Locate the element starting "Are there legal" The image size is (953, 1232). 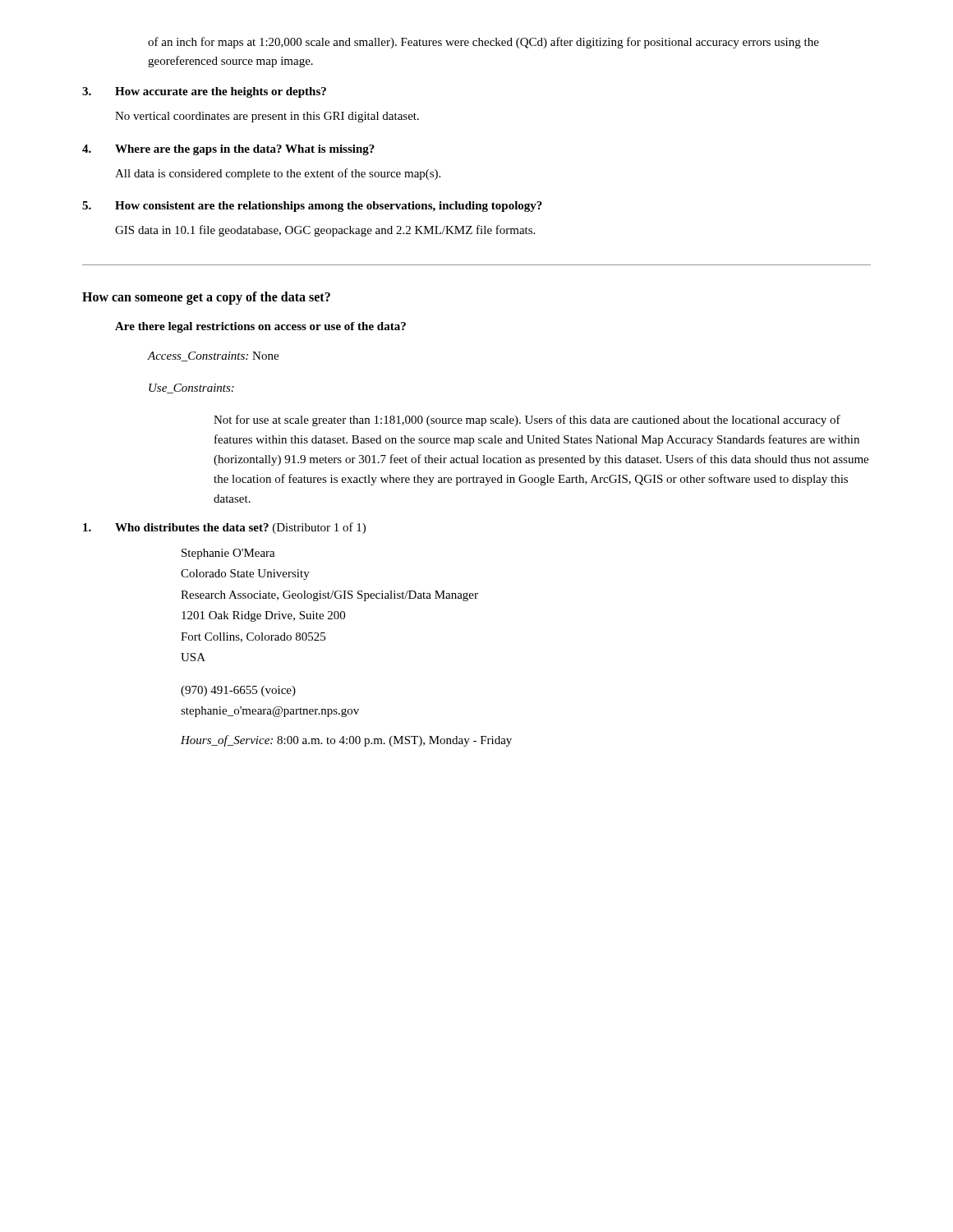click(x=260, y=327)
